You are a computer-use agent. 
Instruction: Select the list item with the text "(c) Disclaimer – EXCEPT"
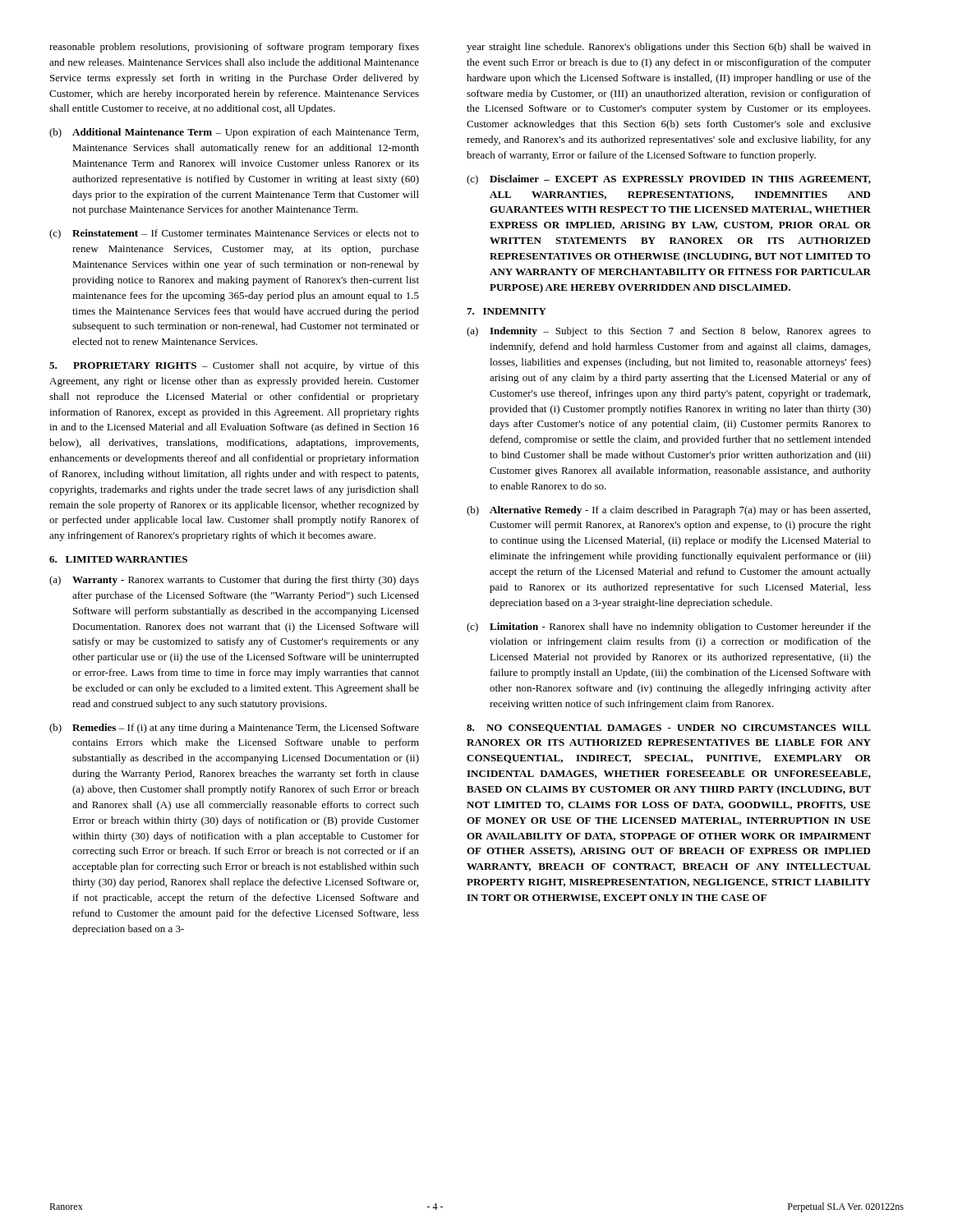tap(669, 233)
